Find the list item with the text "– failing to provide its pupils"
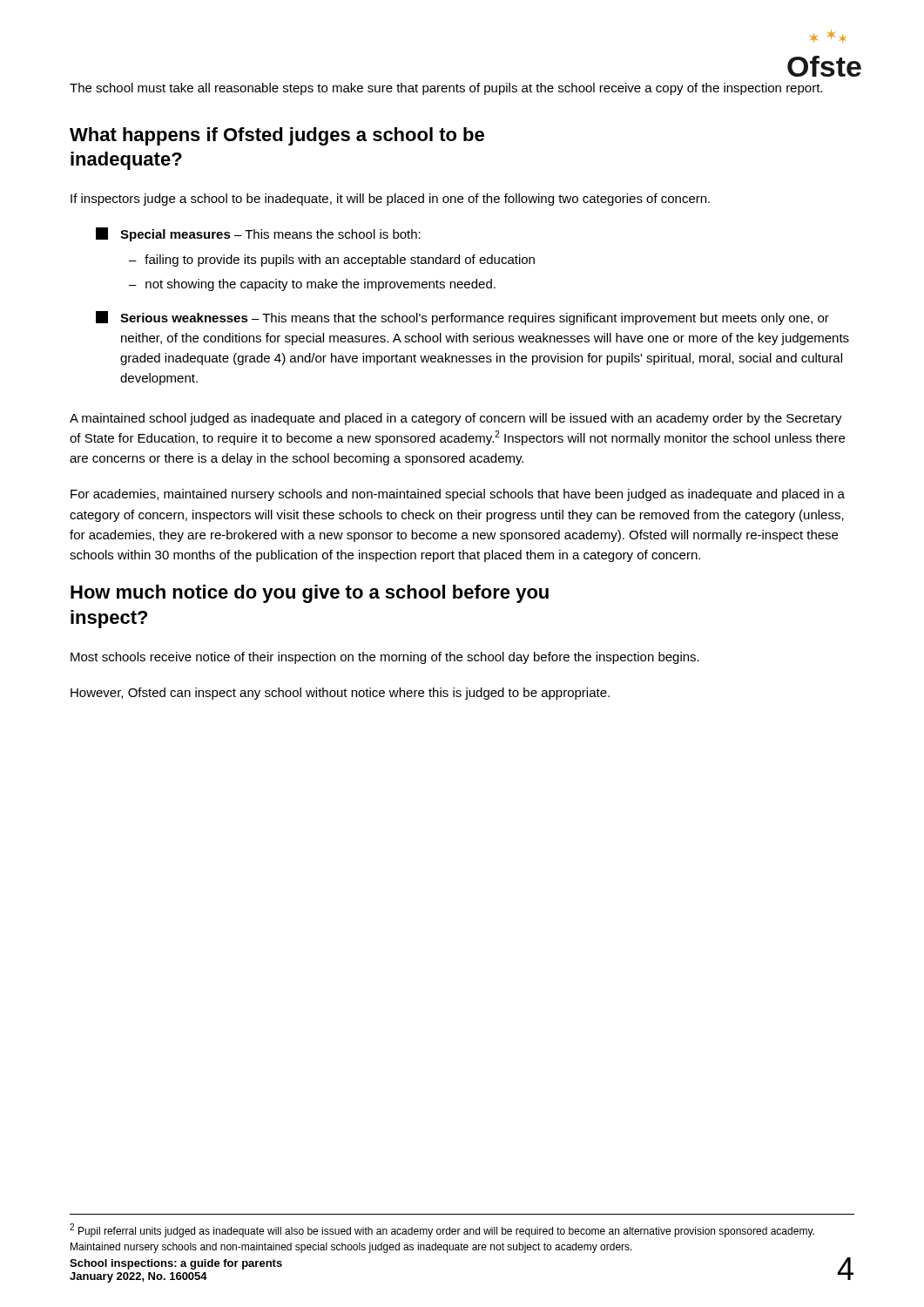Screen dimensions: 1307x924 [x=332, y=260]
